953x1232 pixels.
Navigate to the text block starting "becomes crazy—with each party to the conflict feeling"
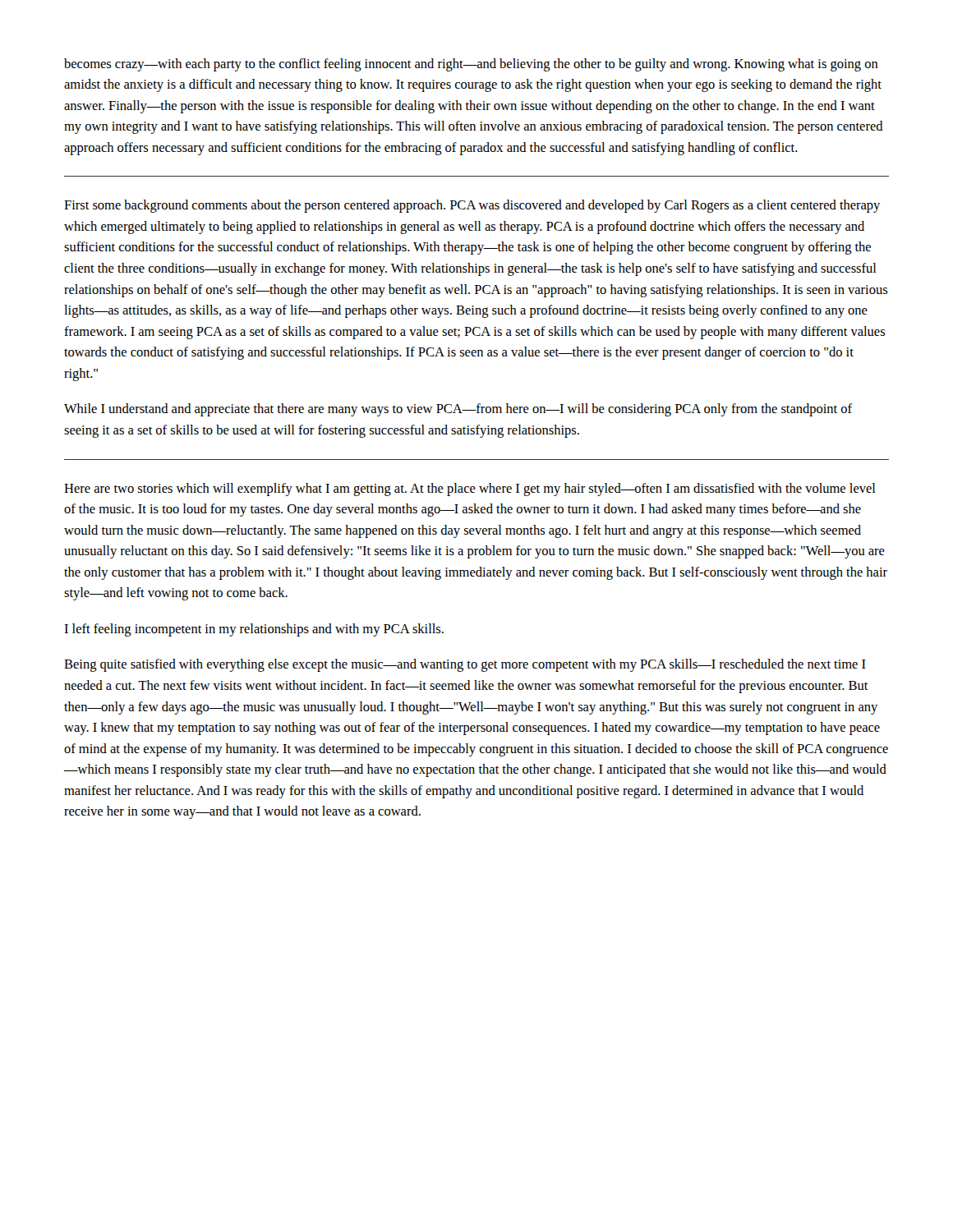point(476,105)
